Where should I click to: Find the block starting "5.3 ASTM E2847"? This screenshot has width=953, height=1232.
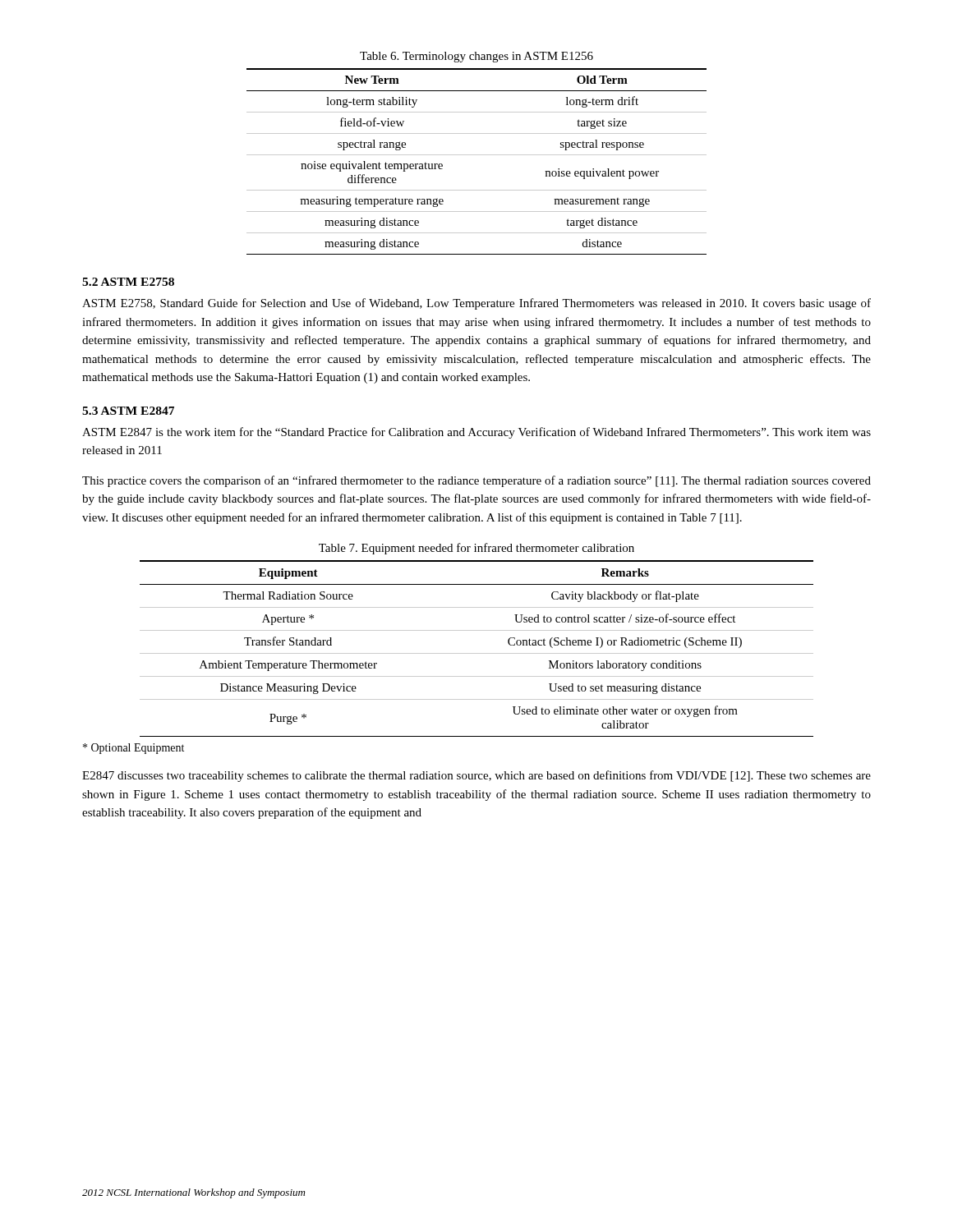[128, 410]
